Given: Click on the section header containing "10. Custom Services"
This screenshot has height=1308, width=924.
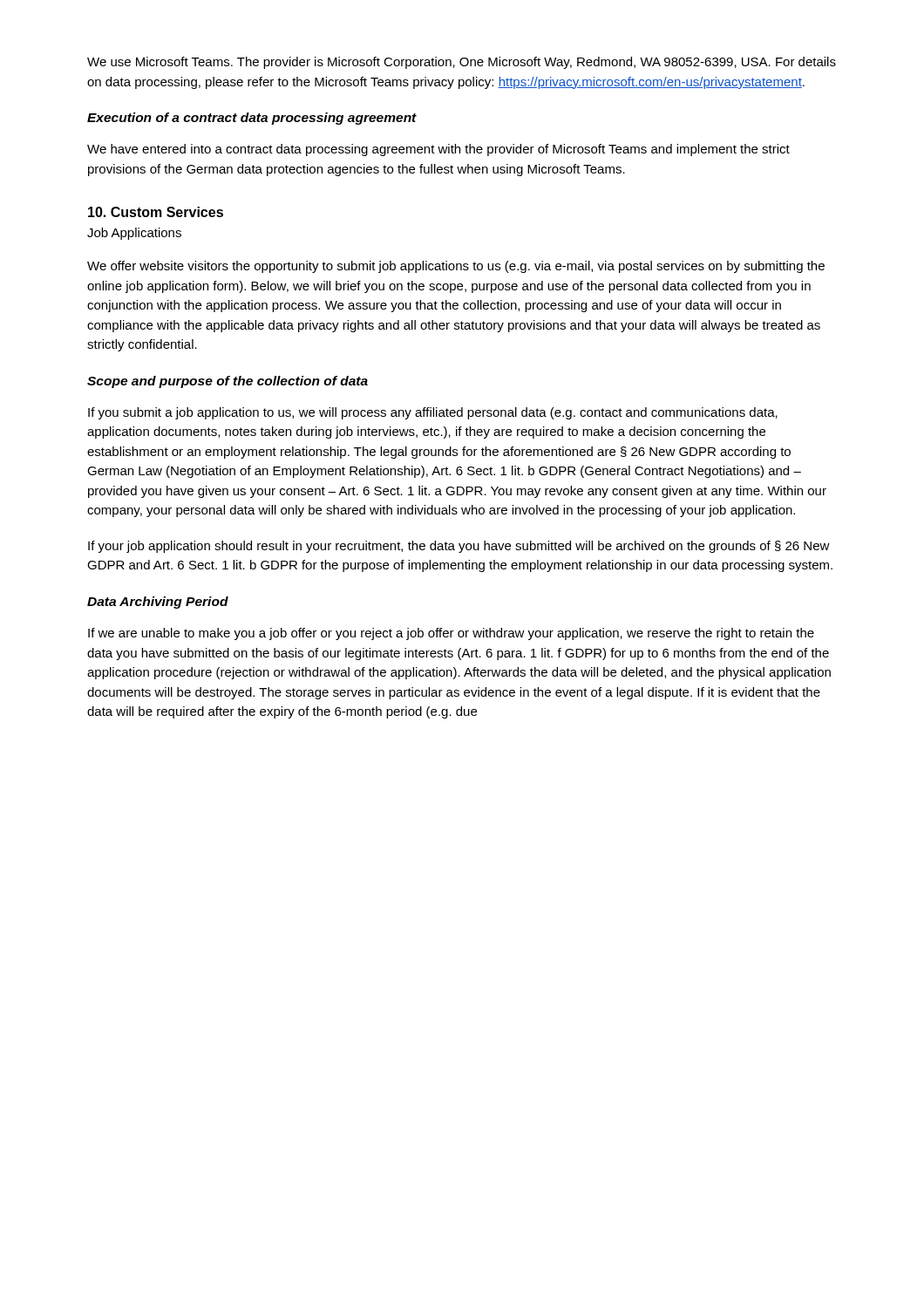Looking at the screenshot, I should 156,212.
